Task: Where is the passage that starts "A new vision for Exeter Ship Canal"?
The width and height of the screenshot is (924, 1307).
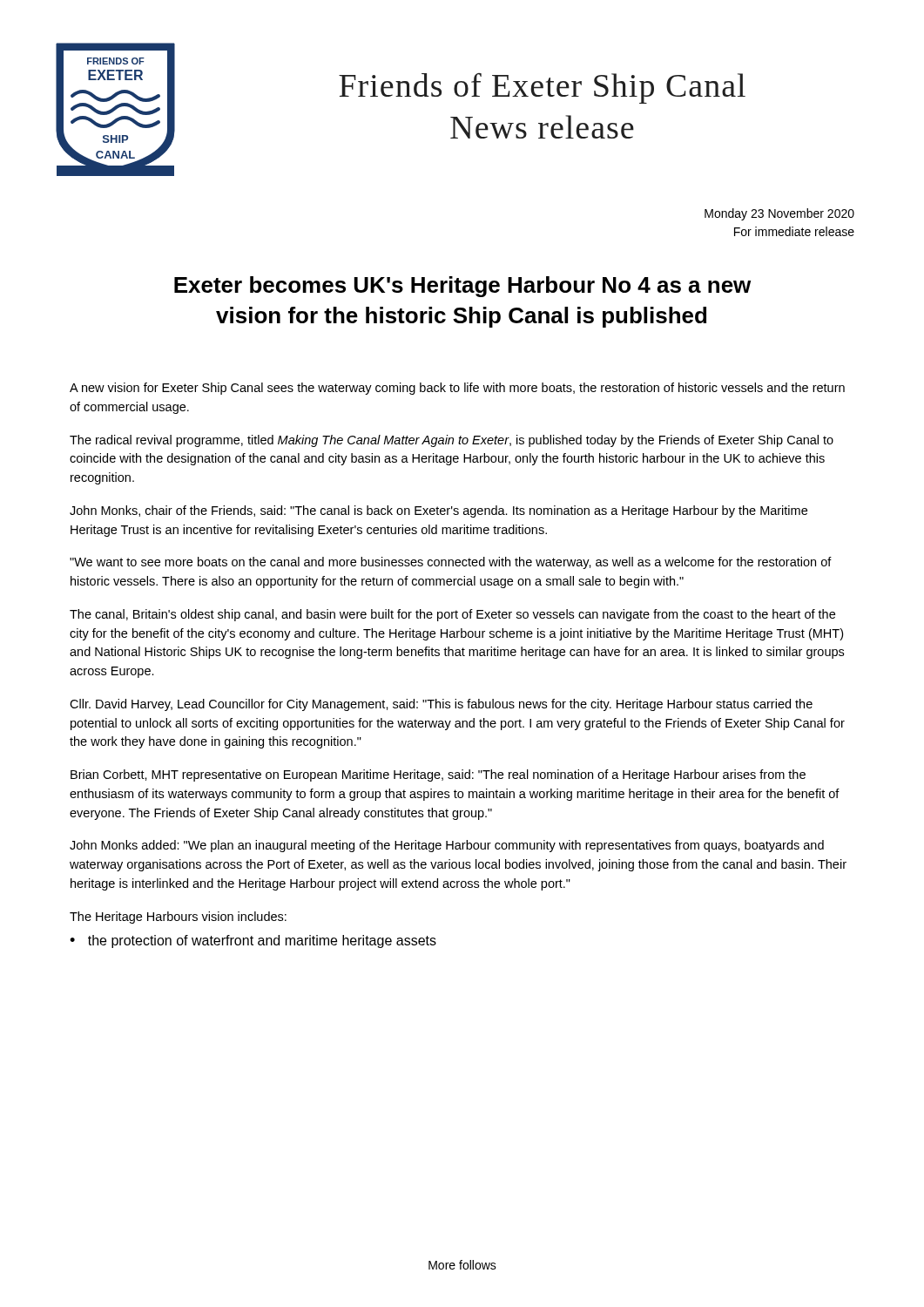Action: tap(462, 398)
